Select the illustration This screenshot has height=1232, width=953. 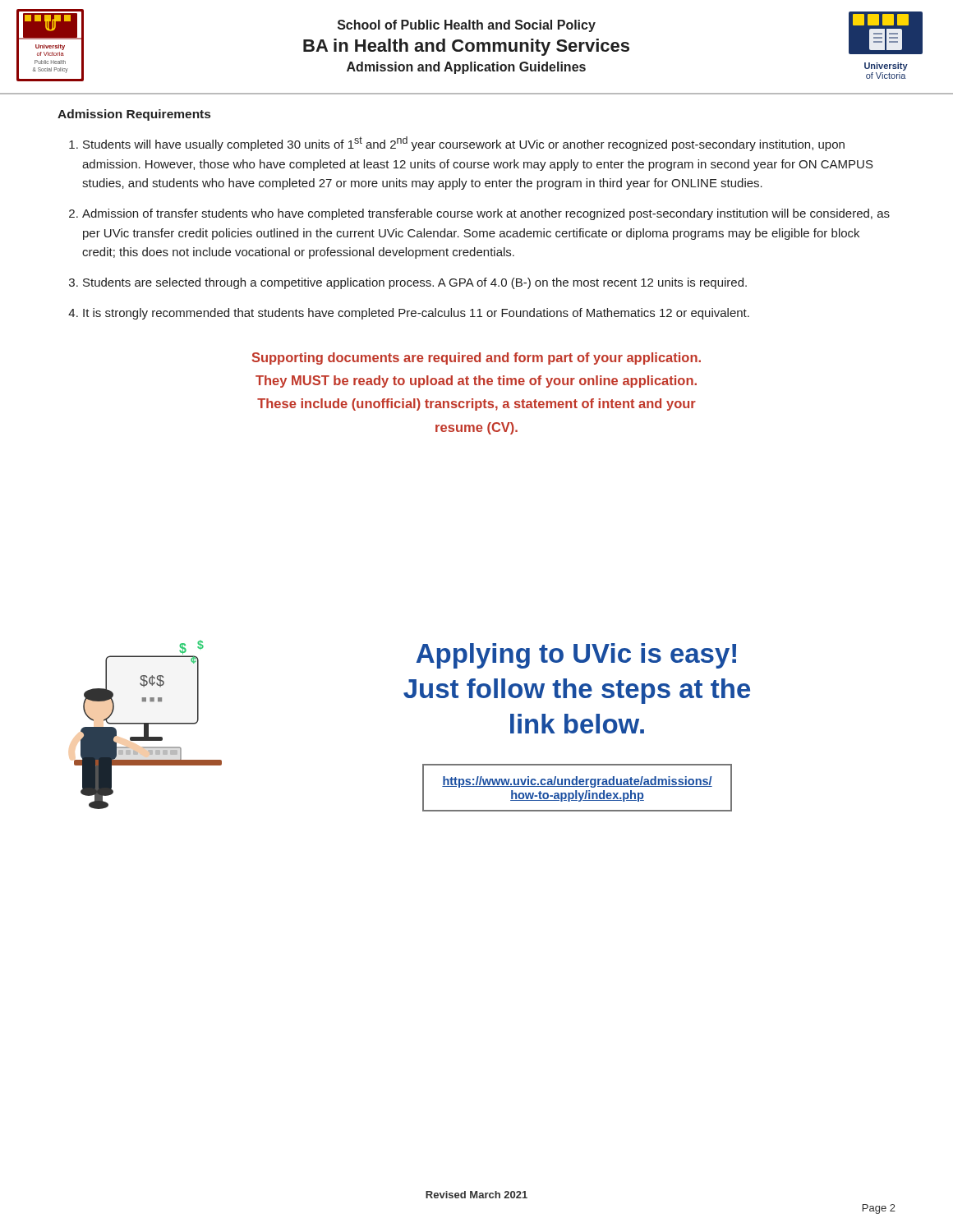coord(146,724)
